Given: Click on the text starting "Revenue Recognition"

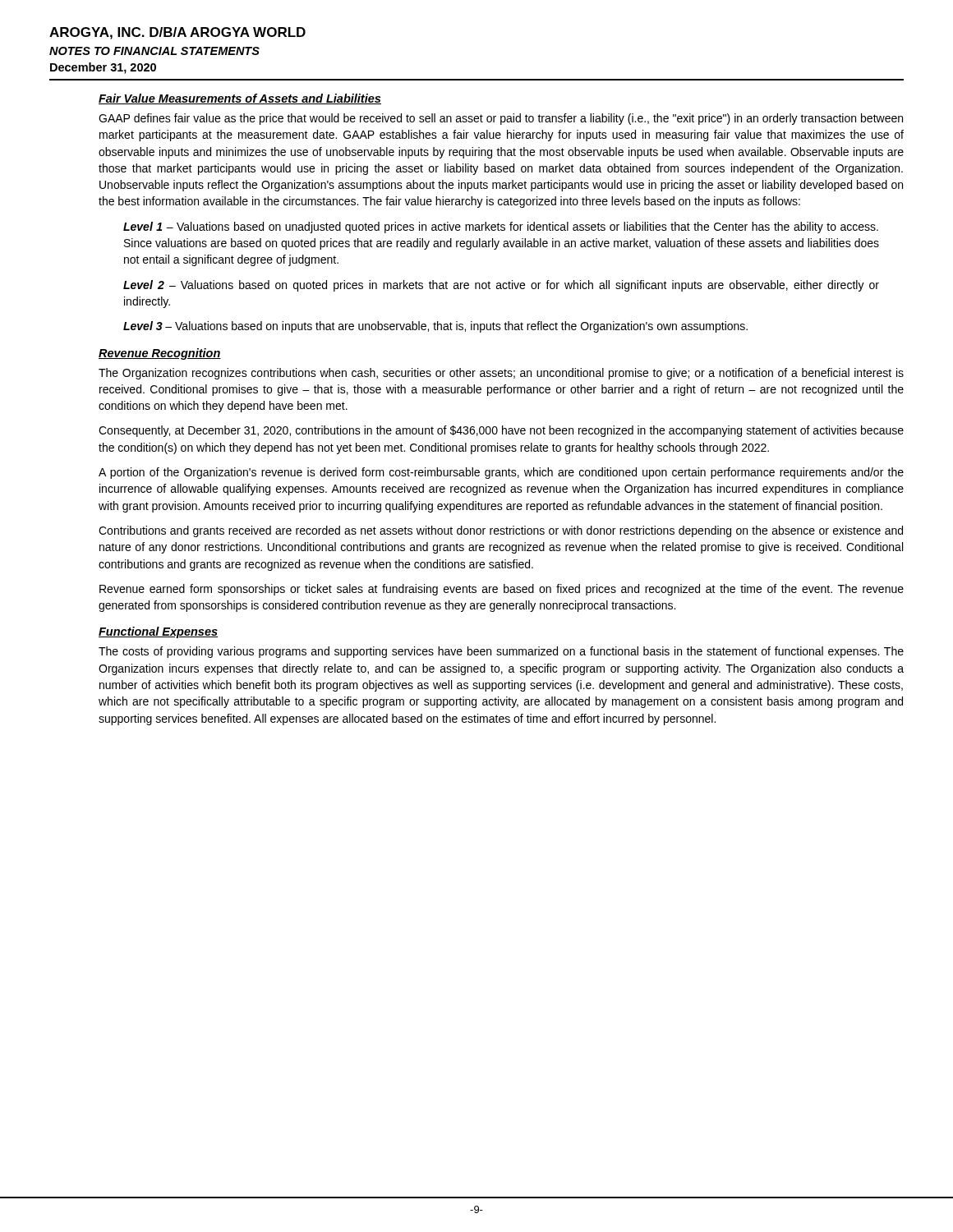Looking at the screenshot, I should 159,353.
